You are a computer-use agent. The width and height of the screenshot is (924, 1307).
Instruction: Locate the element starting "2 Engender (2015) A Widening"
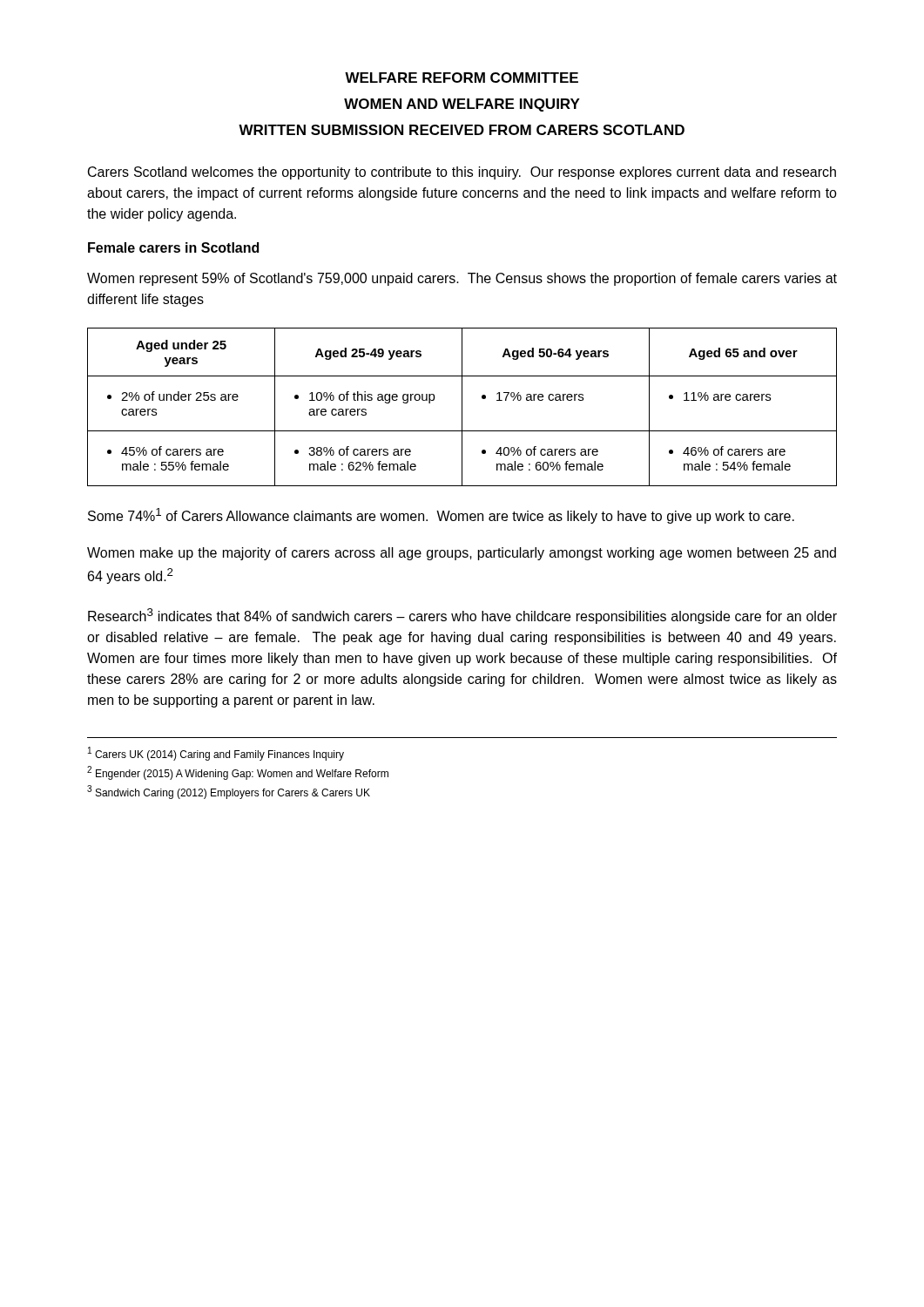[238, 773]
